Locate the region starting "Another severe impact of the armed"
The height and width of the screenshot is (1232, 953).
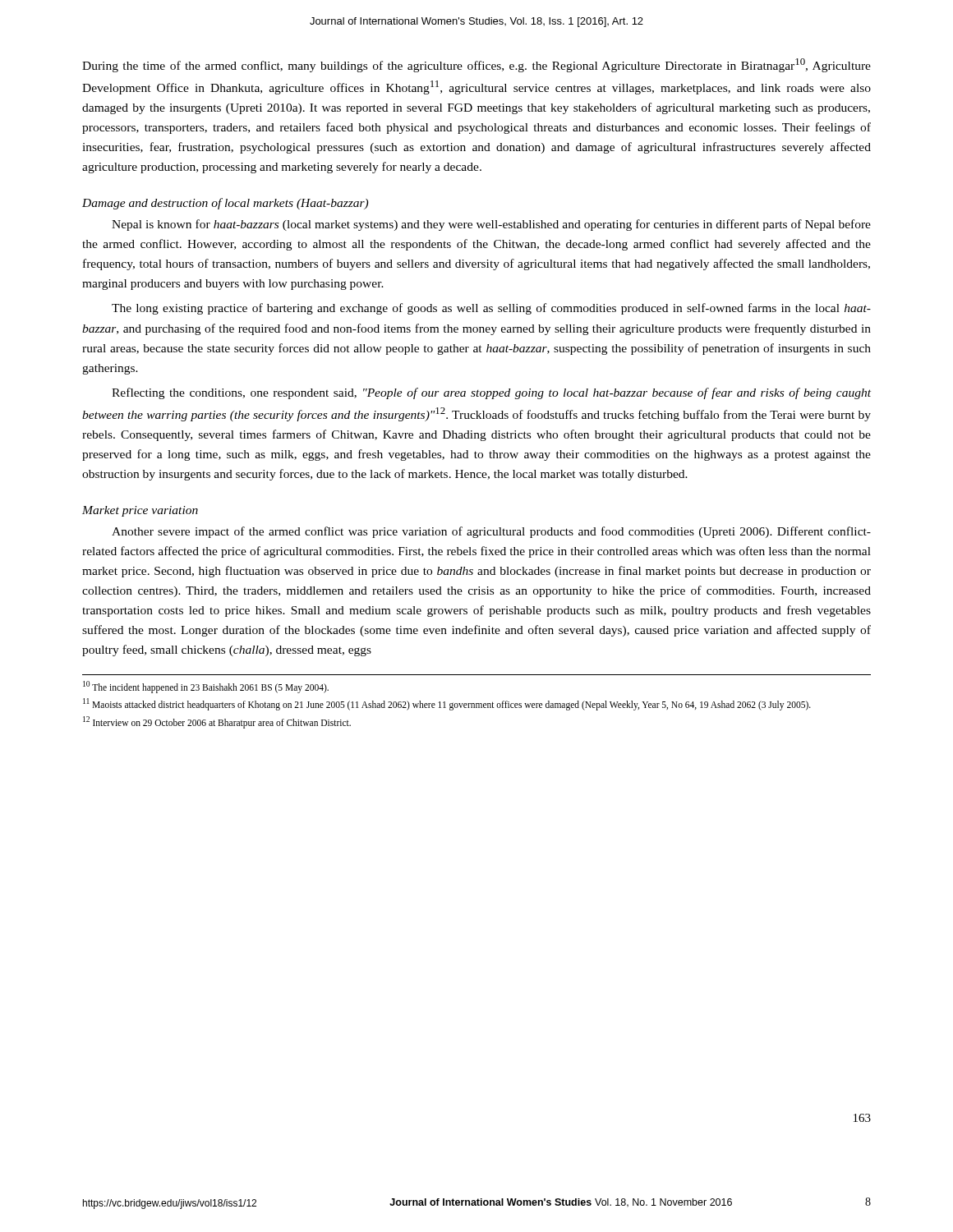(476, 590)
